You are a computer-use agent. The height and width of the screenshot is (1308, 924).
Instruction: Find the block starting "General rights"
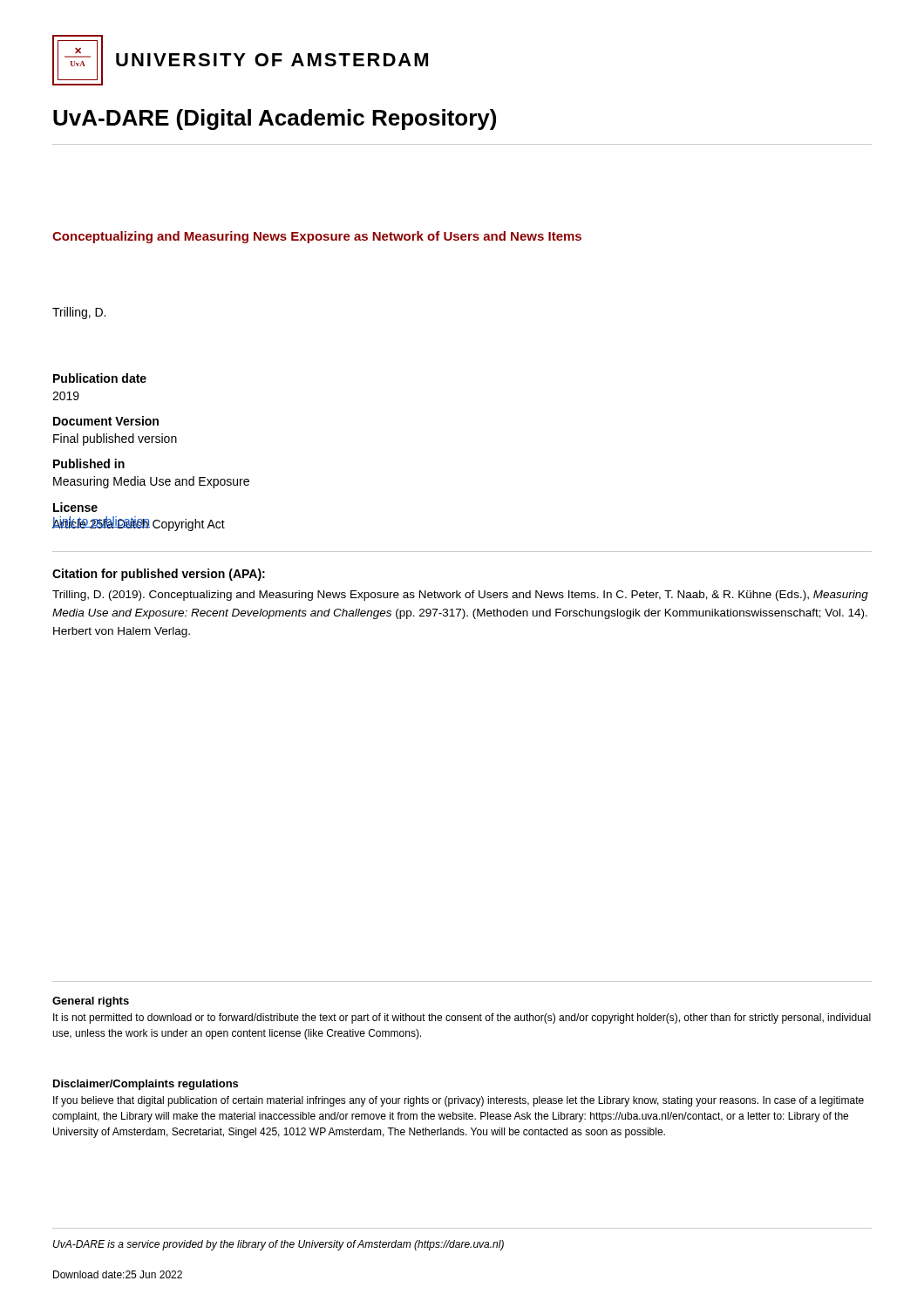(x=91, y=1001)
